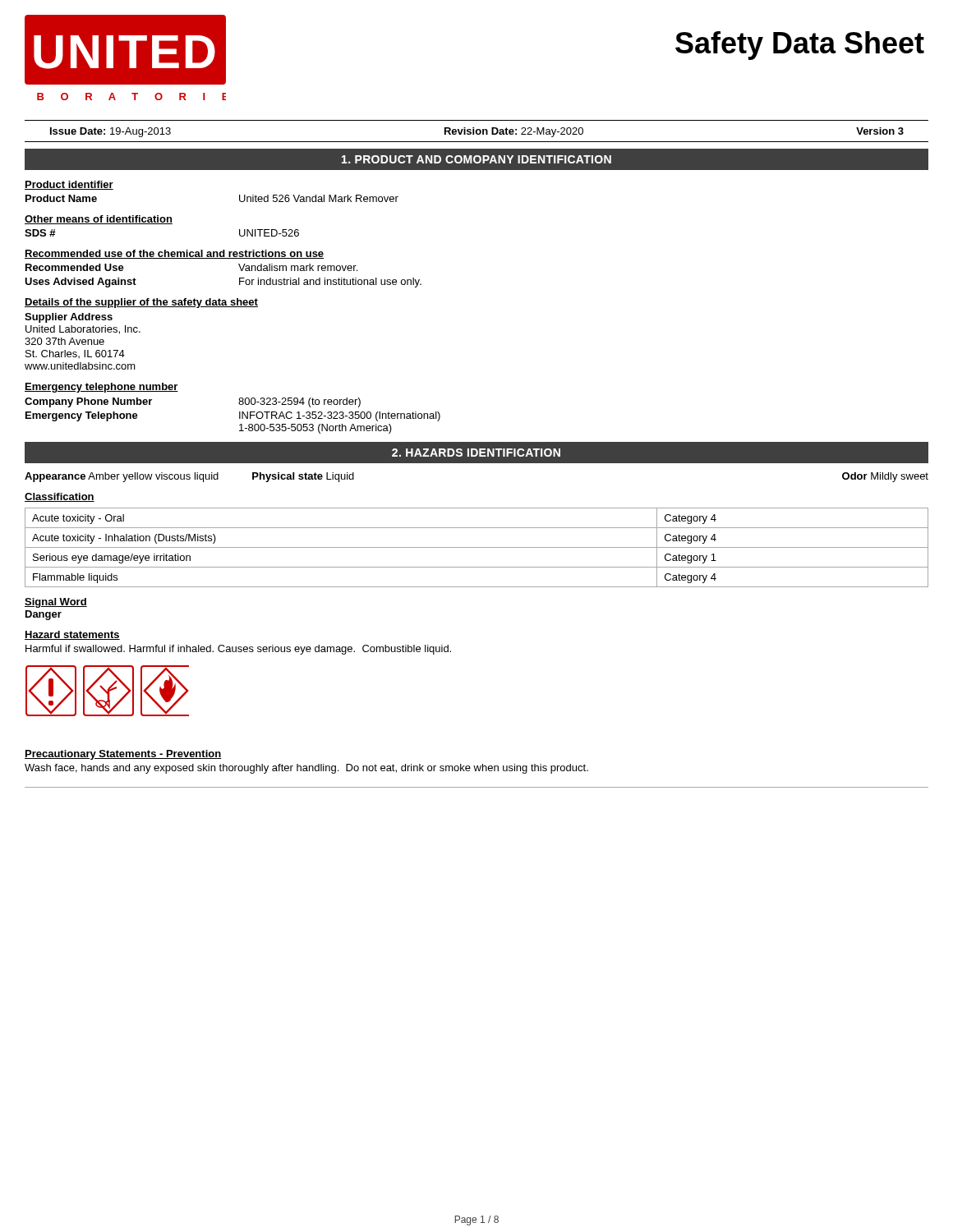Locate the table with the text "Serious eye damage/eye"
Viewport: 953px width, 1232px height.
[x=476, y=547]
